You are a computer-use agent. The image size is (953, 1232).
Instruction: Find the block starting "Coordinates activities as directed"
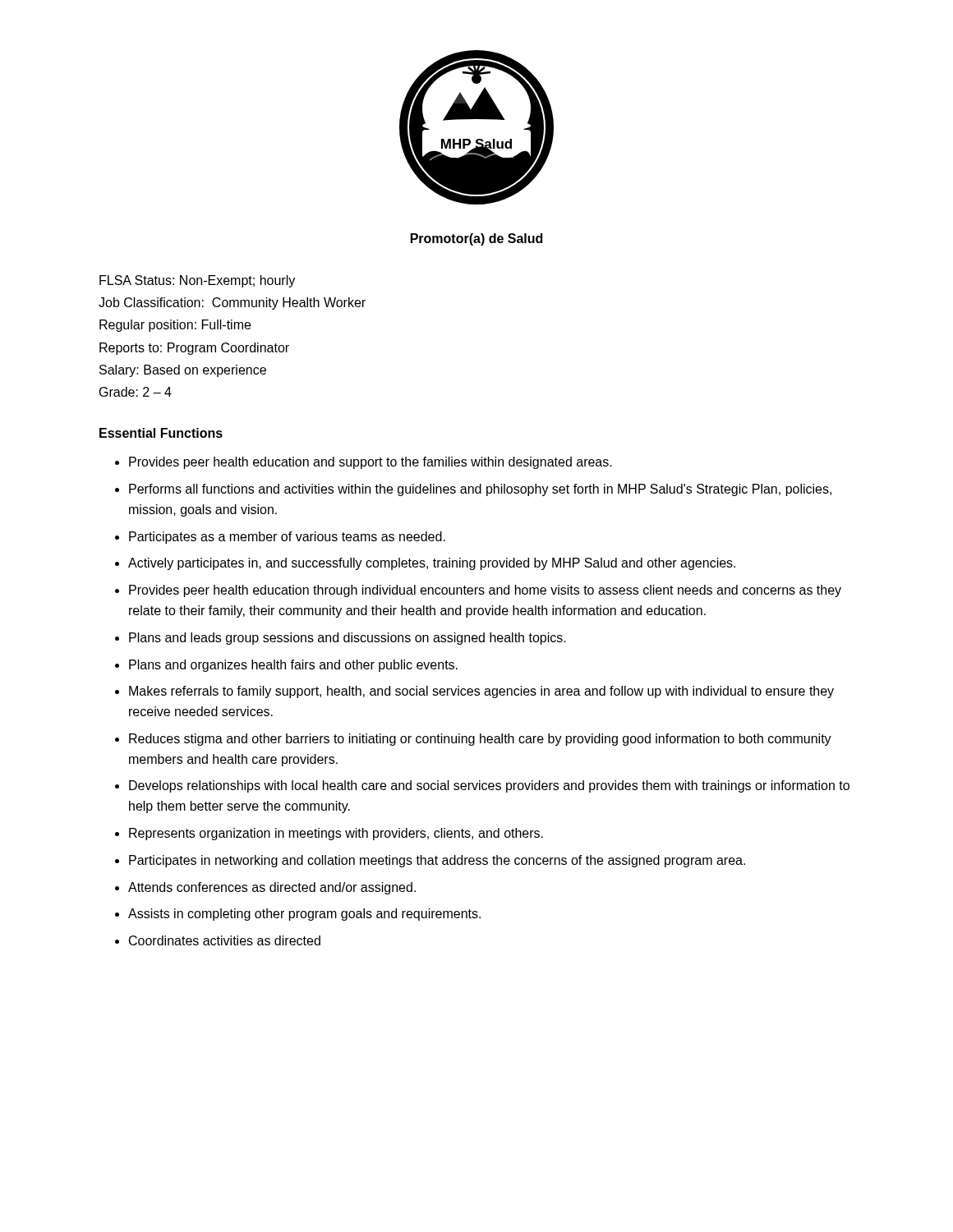click(x=225, y=941)
